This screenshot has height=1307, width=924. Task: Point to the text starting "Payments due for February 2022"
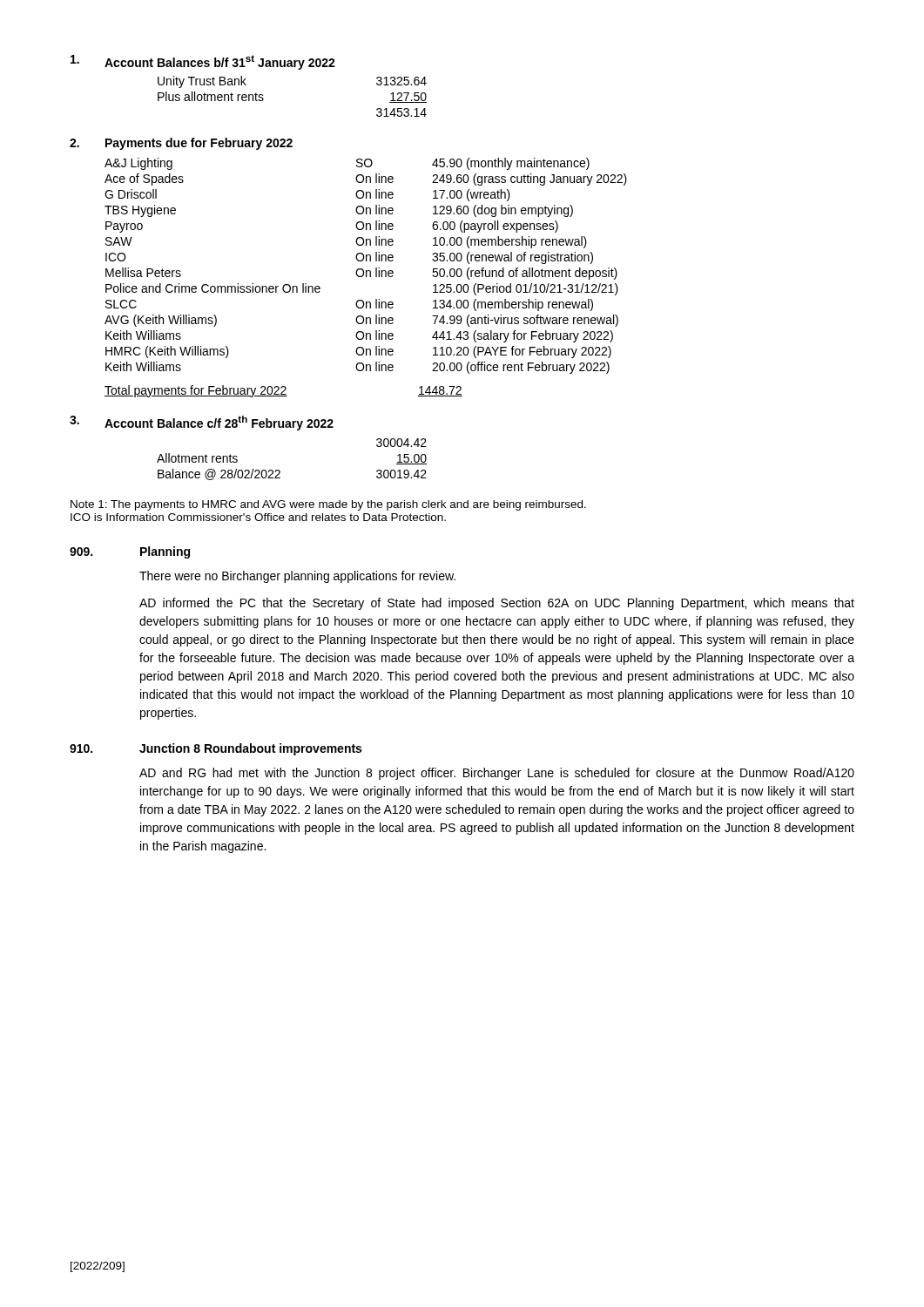(x=199, y=143)
